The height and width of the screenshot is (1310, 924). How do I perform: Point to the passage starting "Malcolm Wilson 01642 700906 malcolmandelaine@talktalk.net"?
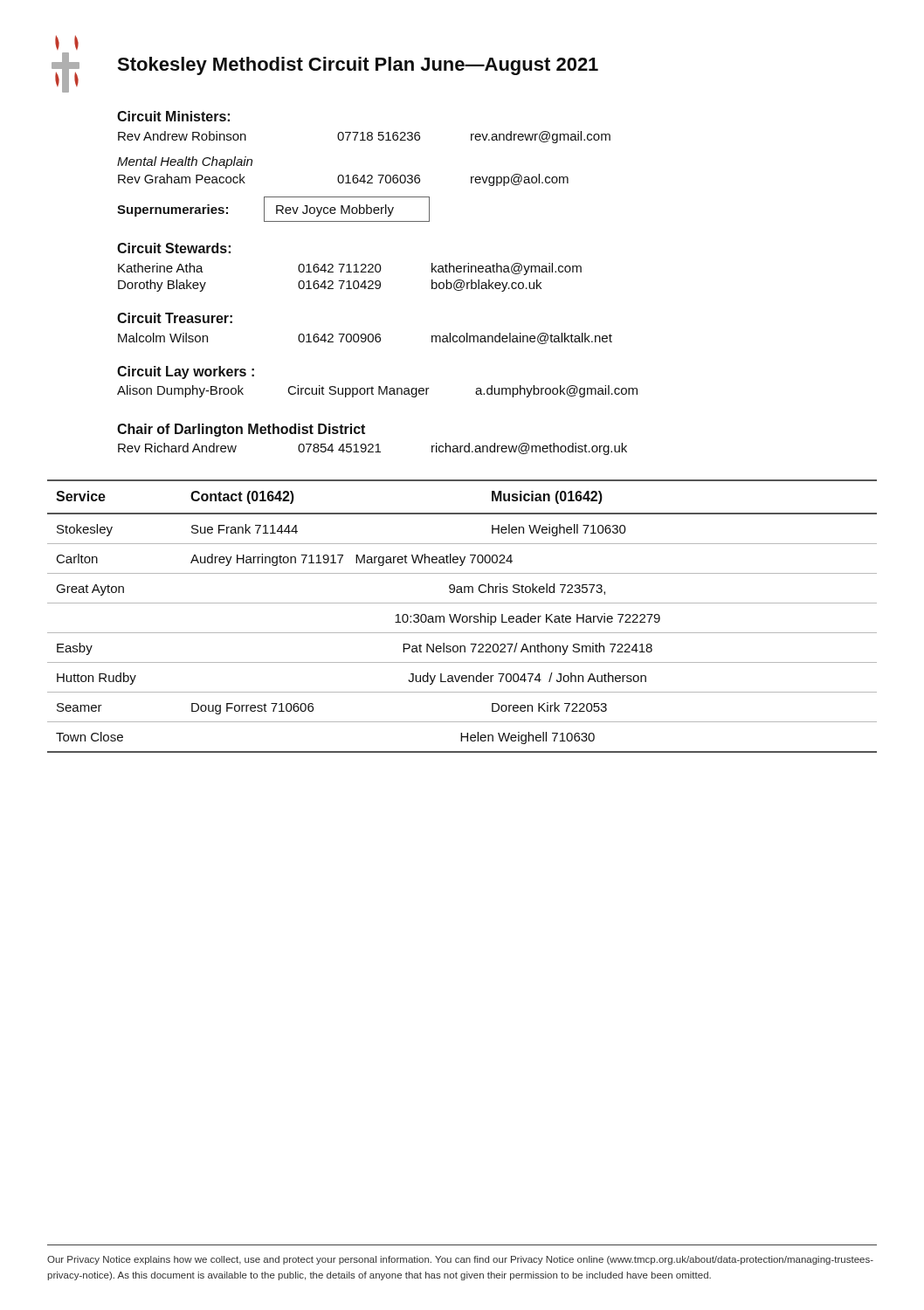[x=497, y=338]
